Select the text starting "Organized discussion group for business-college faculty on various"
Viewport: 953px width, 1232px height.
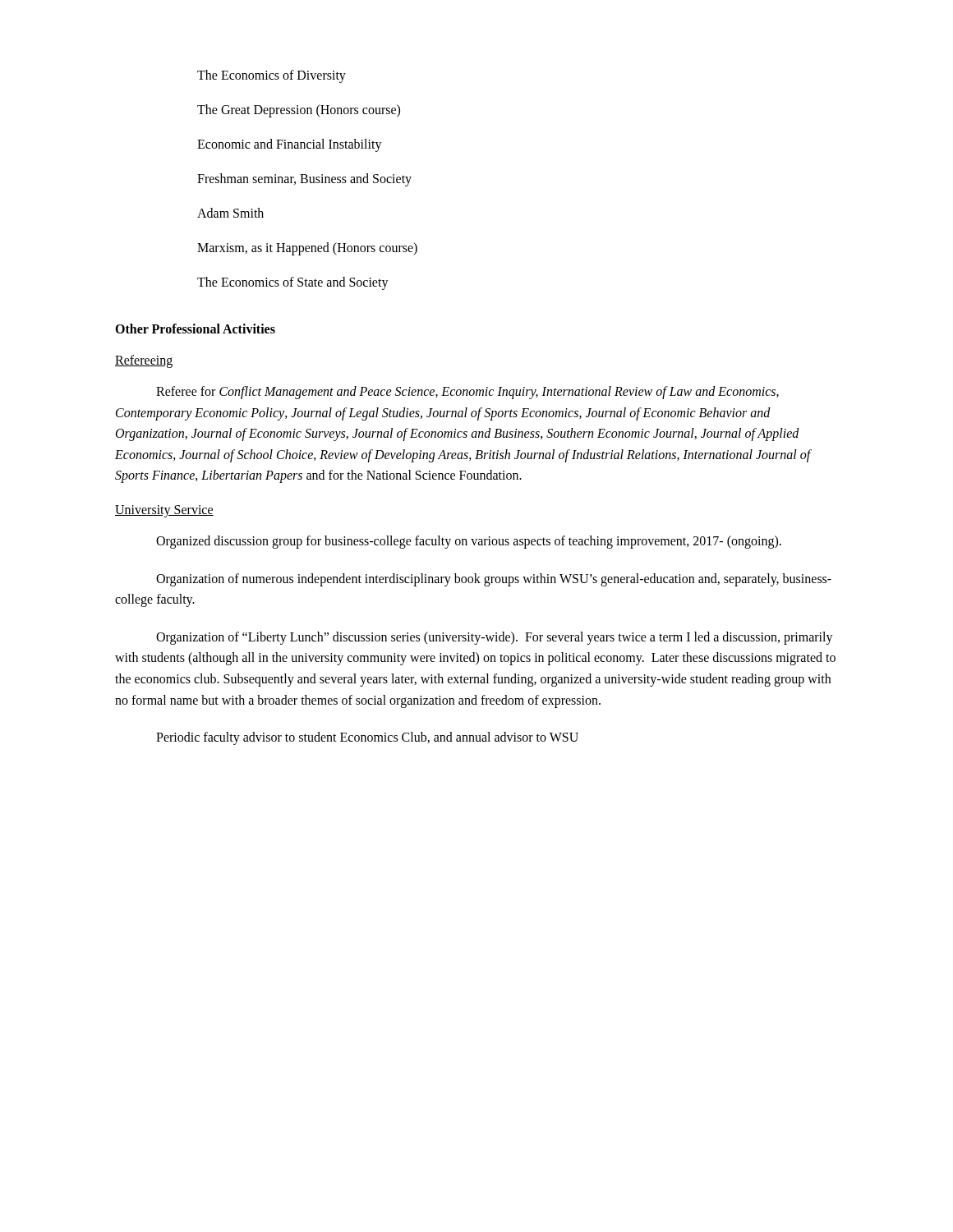click(x=469, y=541)
